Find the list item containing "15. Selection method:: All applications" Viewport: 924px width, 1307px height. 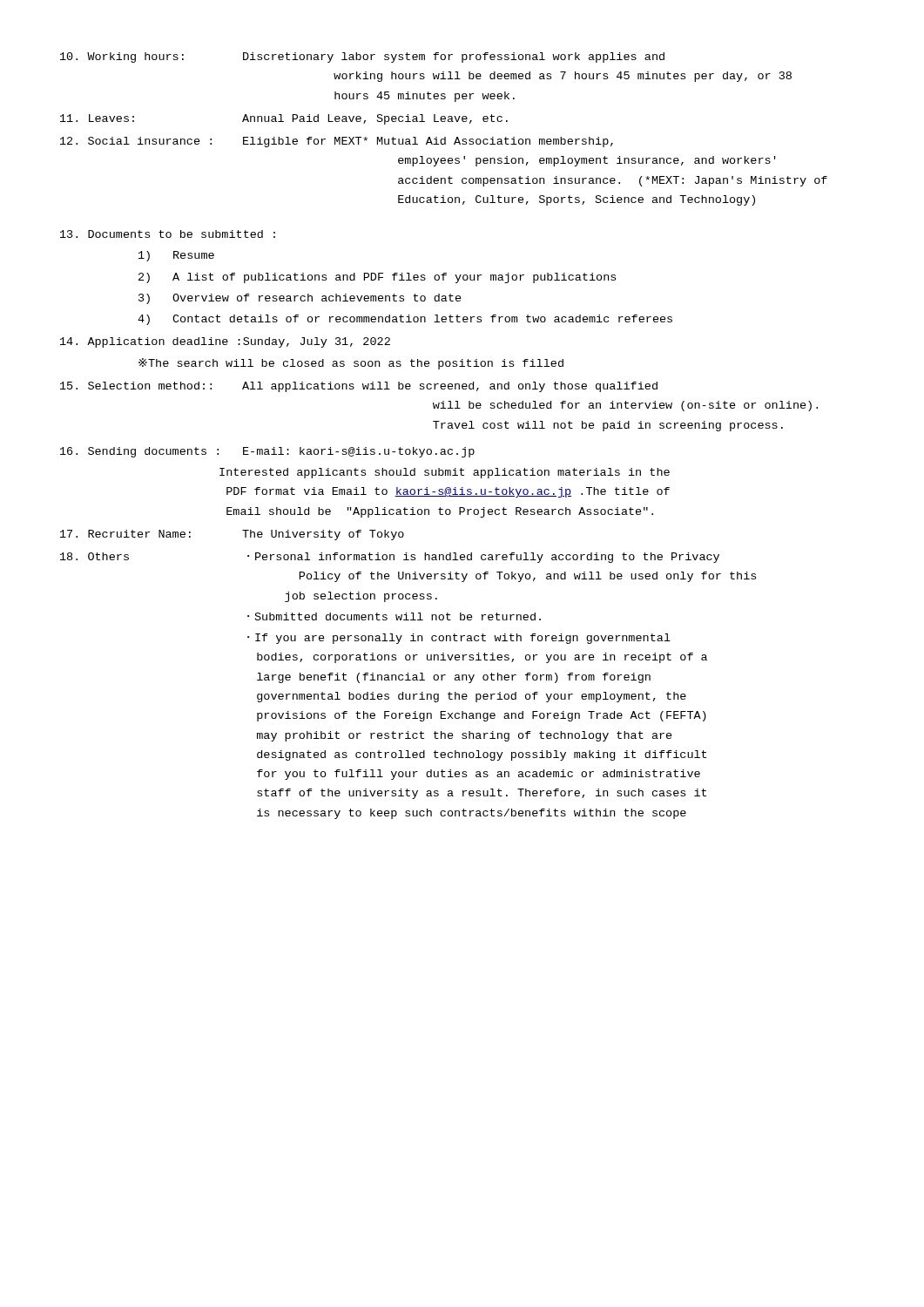[x=468, y=406]
